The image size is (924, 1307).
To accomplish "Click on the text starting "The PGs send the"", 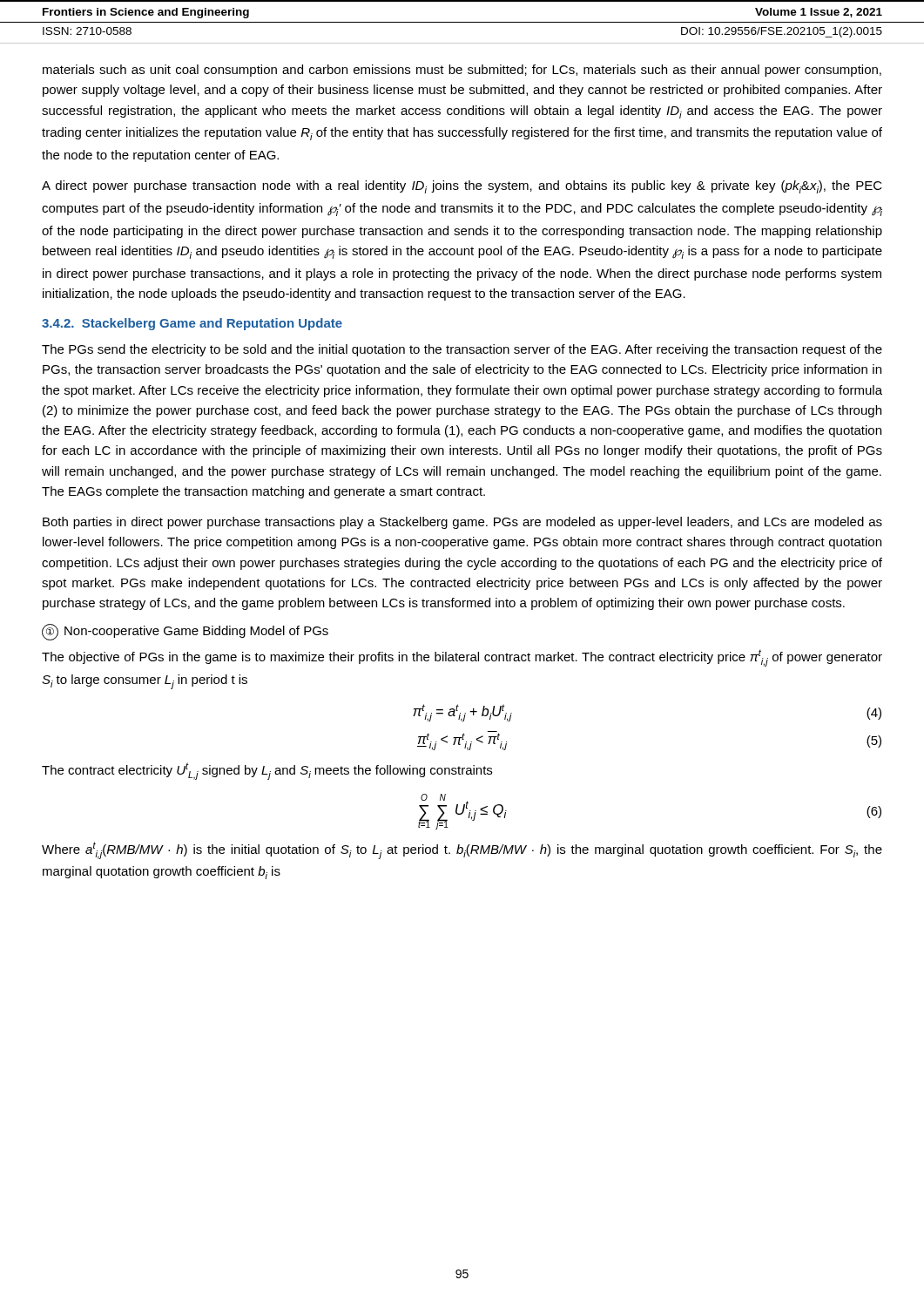I will (462, 420).
